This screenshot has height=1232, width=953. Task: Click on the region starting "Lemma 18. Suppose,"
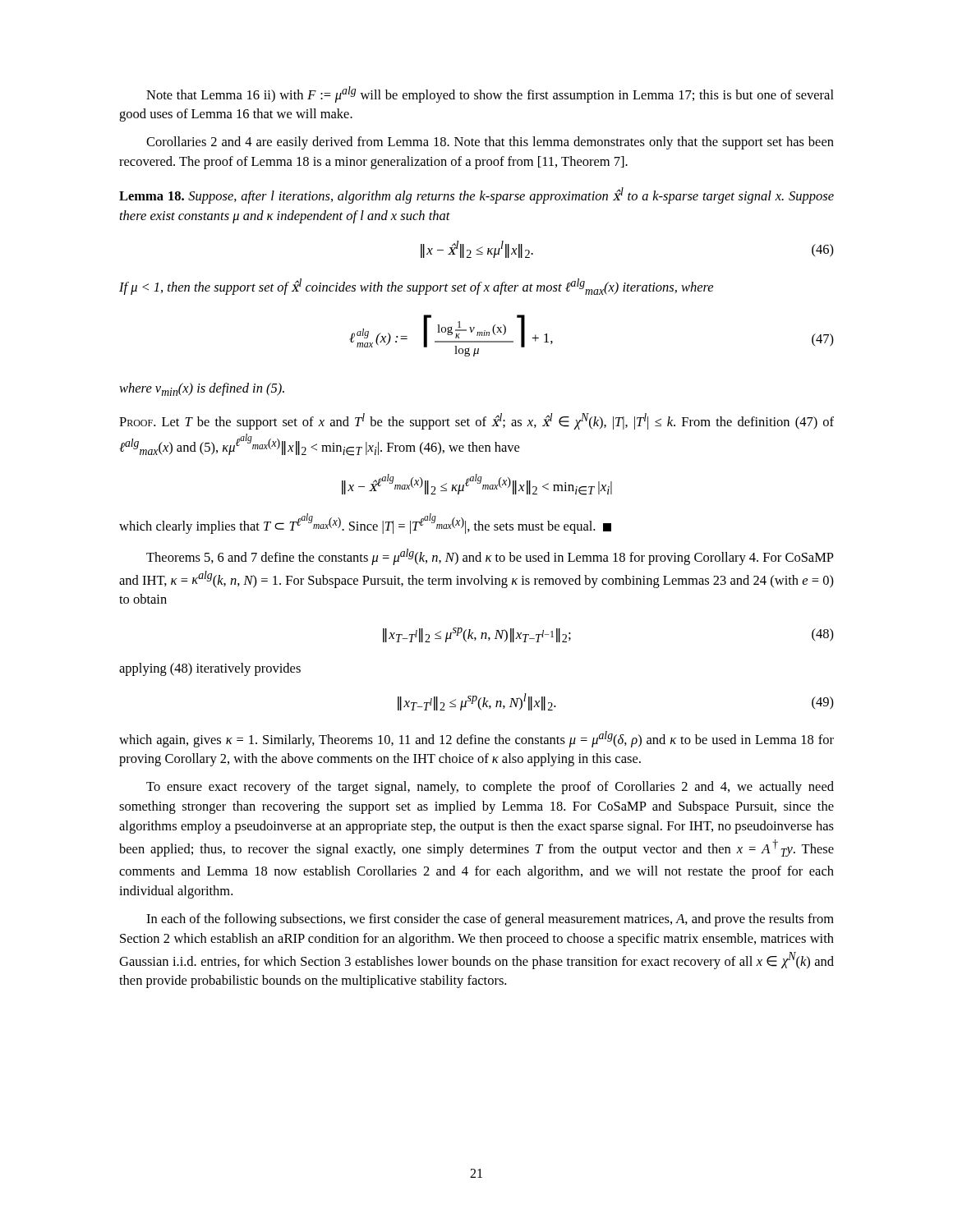476,204
